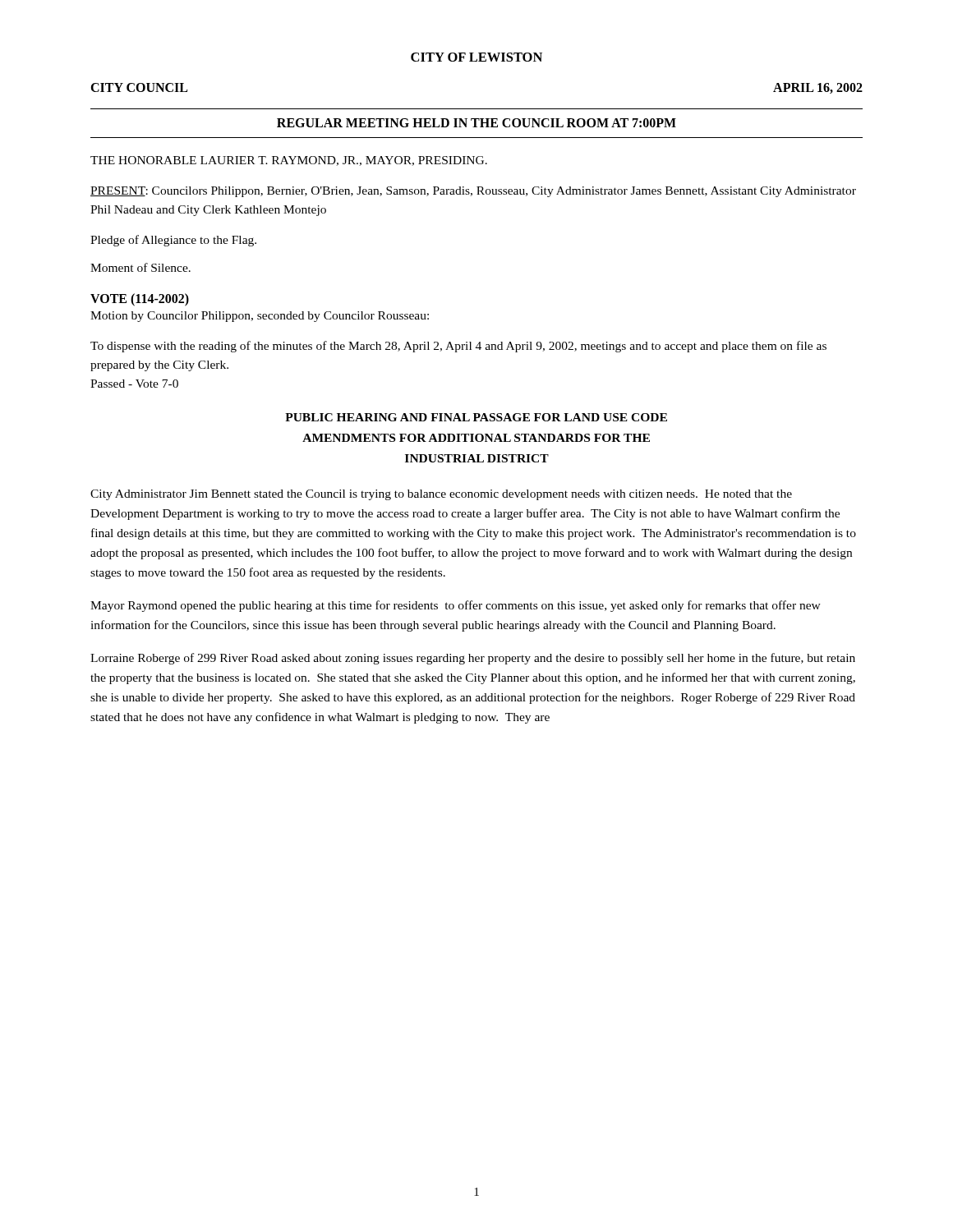Where is the passage that starts "Mayor Raymond opened the public hearing at"?
953x1232 pixels.
click(x=455, y=615)
